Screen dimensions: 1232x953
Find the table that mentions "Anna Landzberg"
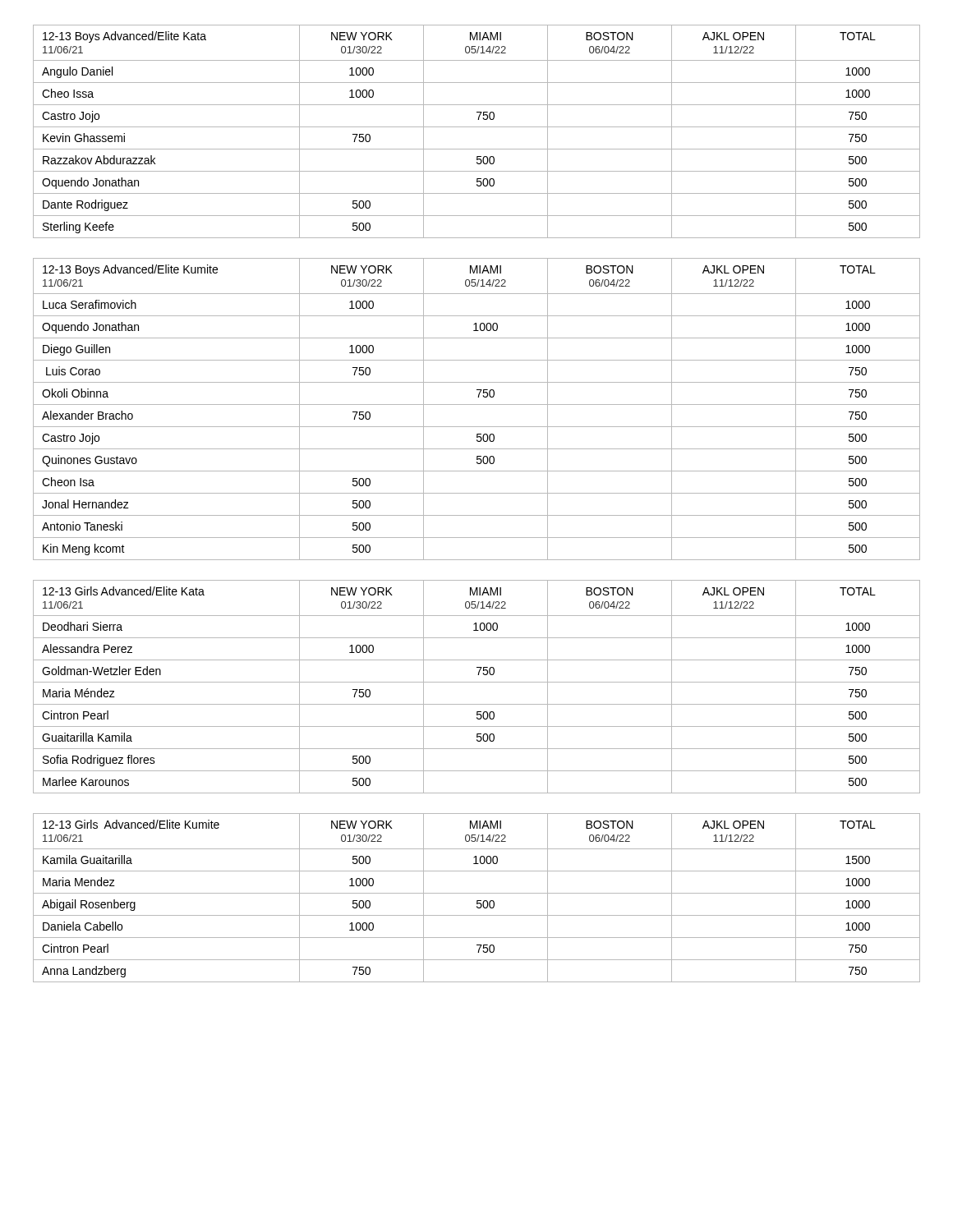point(476,898)
